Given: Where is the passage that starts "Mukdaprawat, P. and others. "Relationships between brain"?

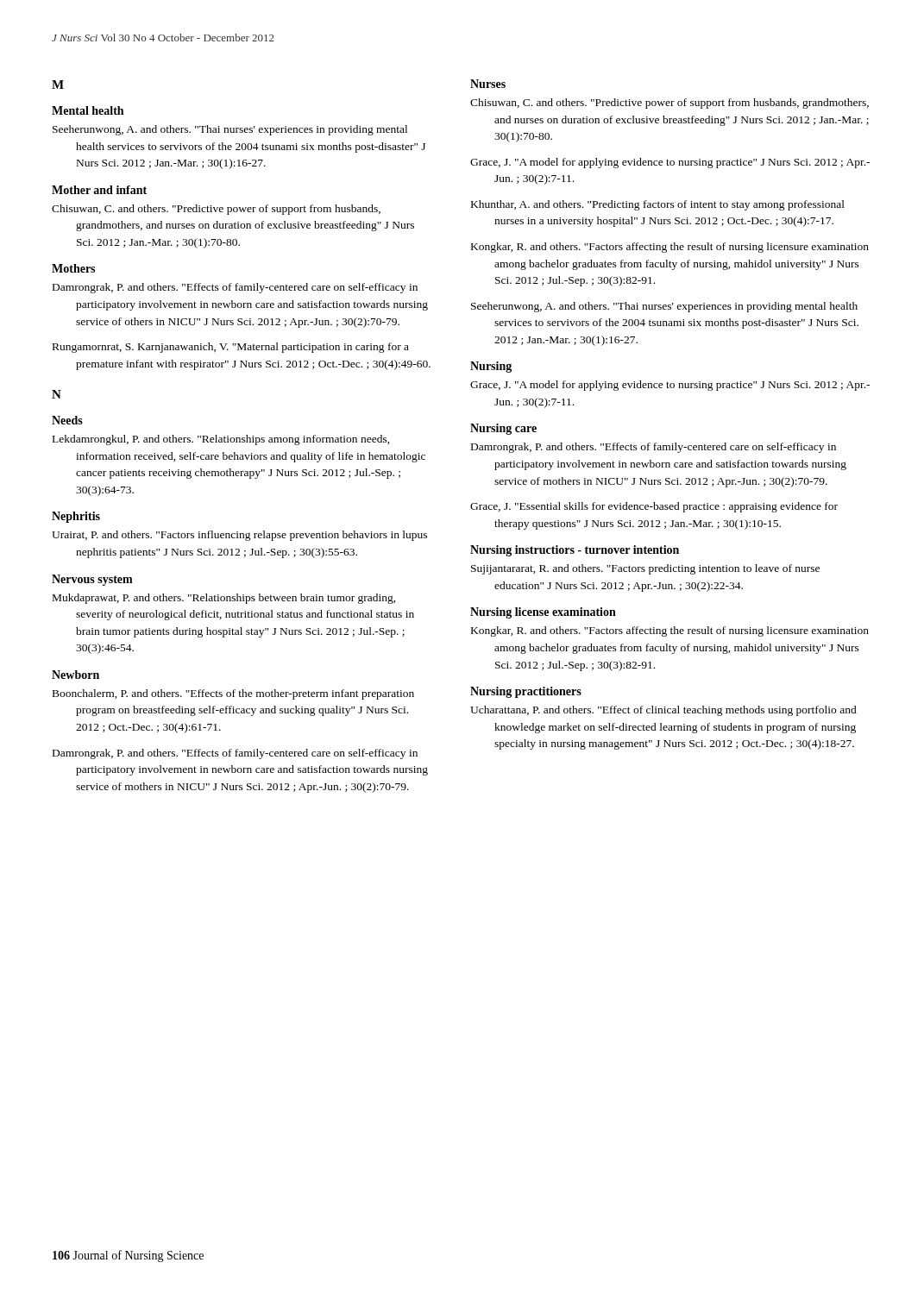Looking at the screenshot, I should 233,622.
